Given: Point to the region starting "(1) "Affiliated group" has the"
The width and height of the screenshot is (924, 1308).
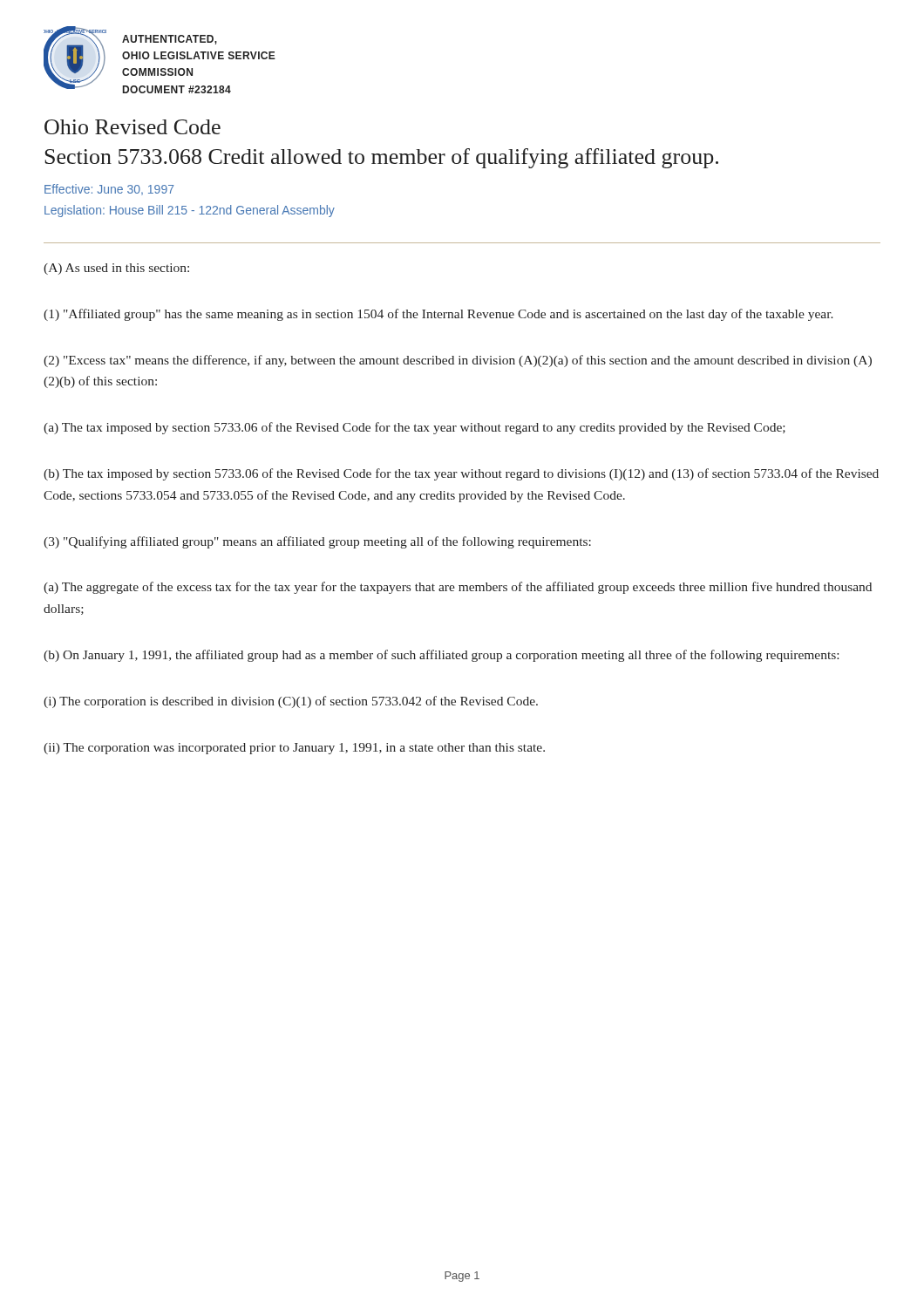Looking at the screenshot, I should (439, 313).
